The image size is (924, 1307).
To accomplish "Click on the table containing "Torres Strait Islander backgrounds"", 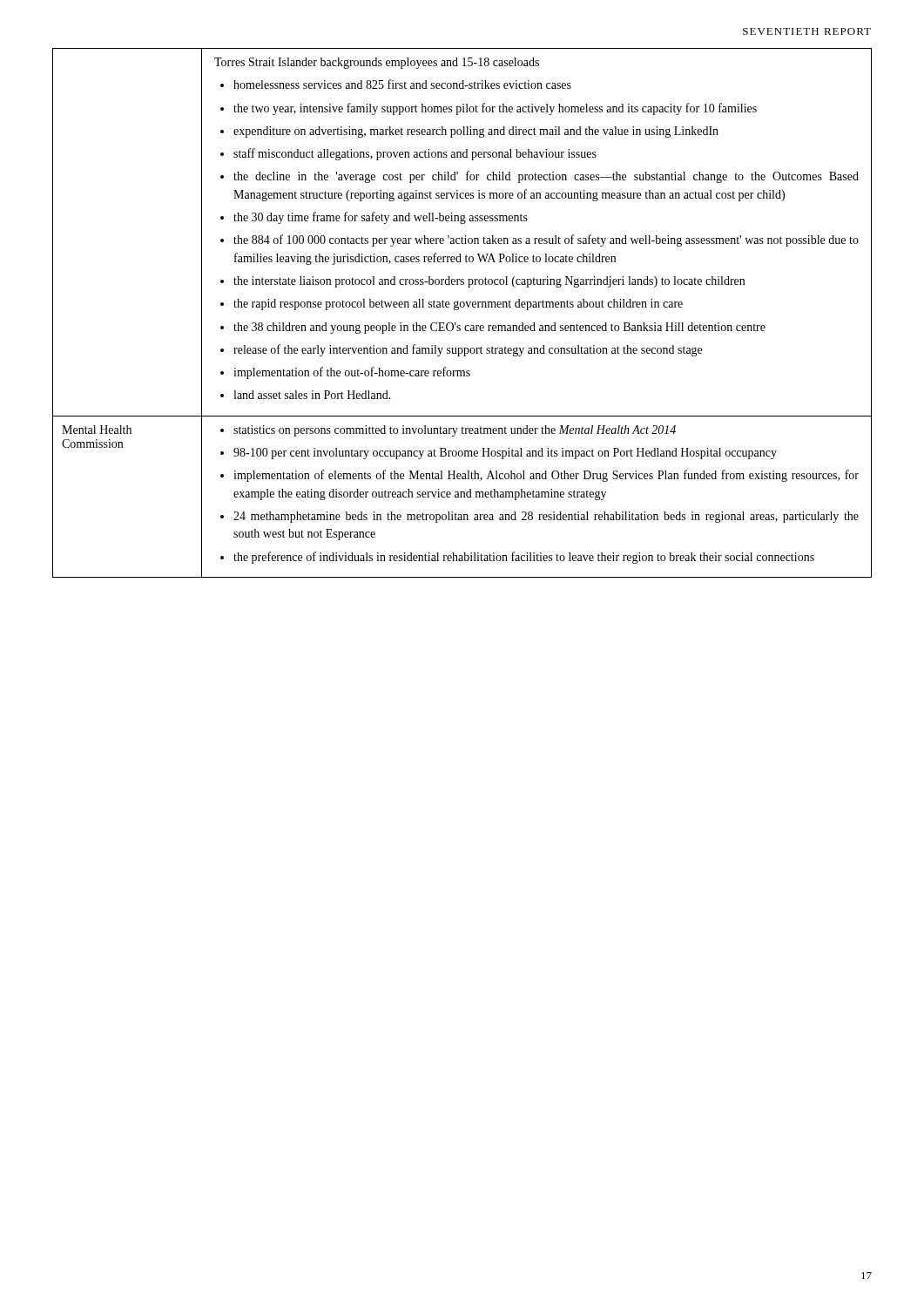I will [x=462, y=313].
